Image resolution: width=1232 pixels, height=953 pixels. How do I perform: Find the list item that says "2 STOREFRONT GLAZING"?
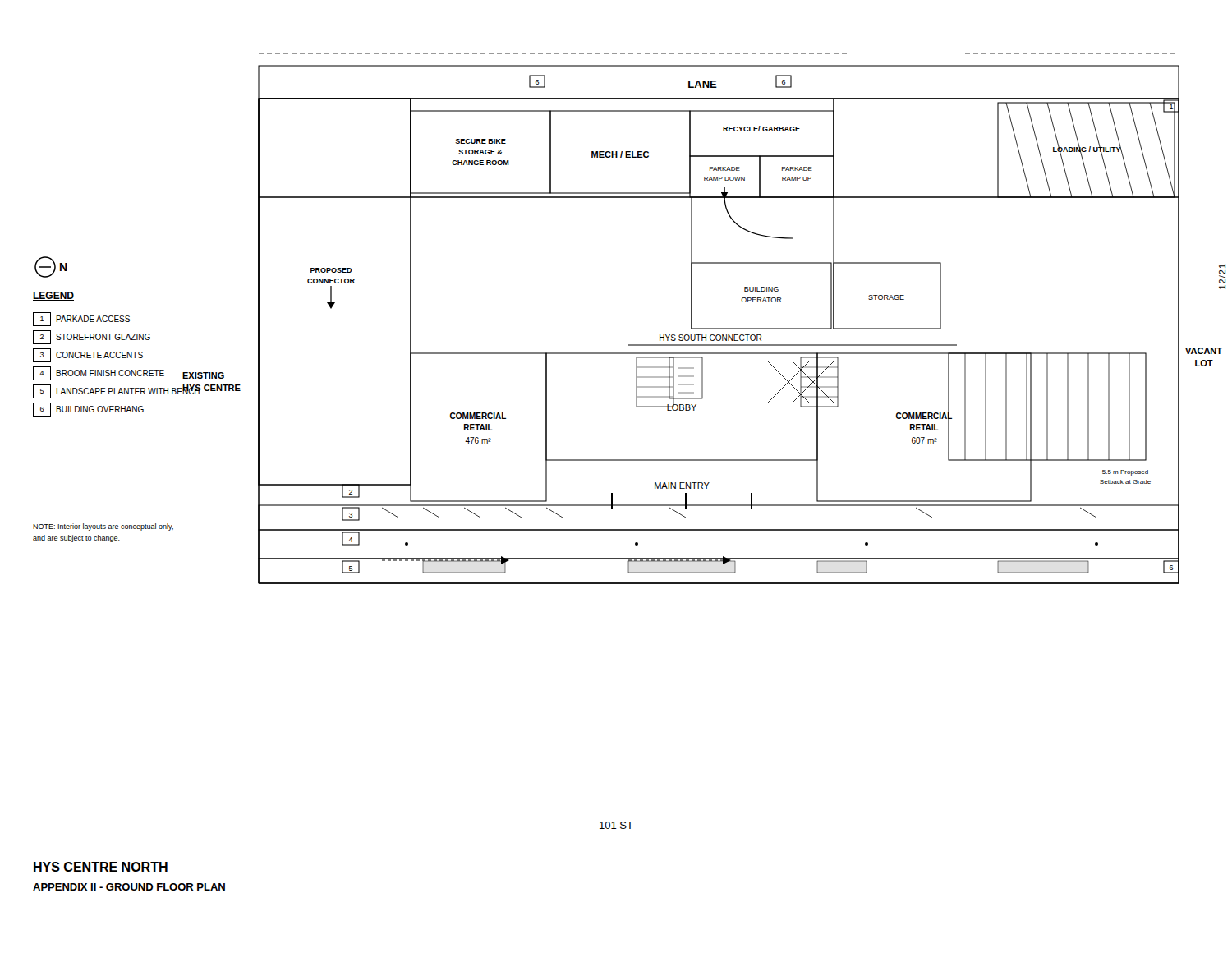92,337
